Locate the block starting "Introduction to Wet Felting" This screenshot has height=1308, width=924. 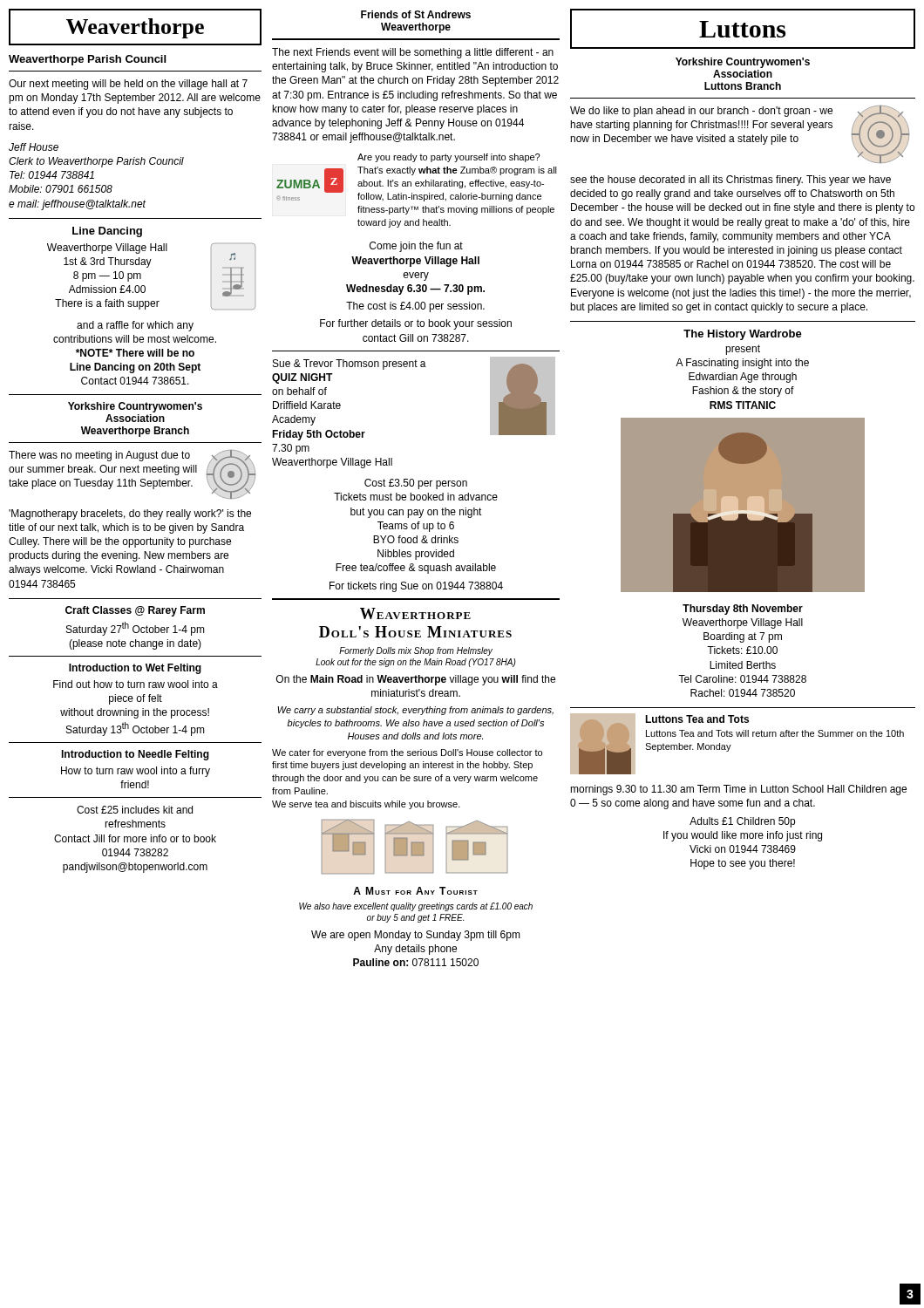(x=135, y=668)
